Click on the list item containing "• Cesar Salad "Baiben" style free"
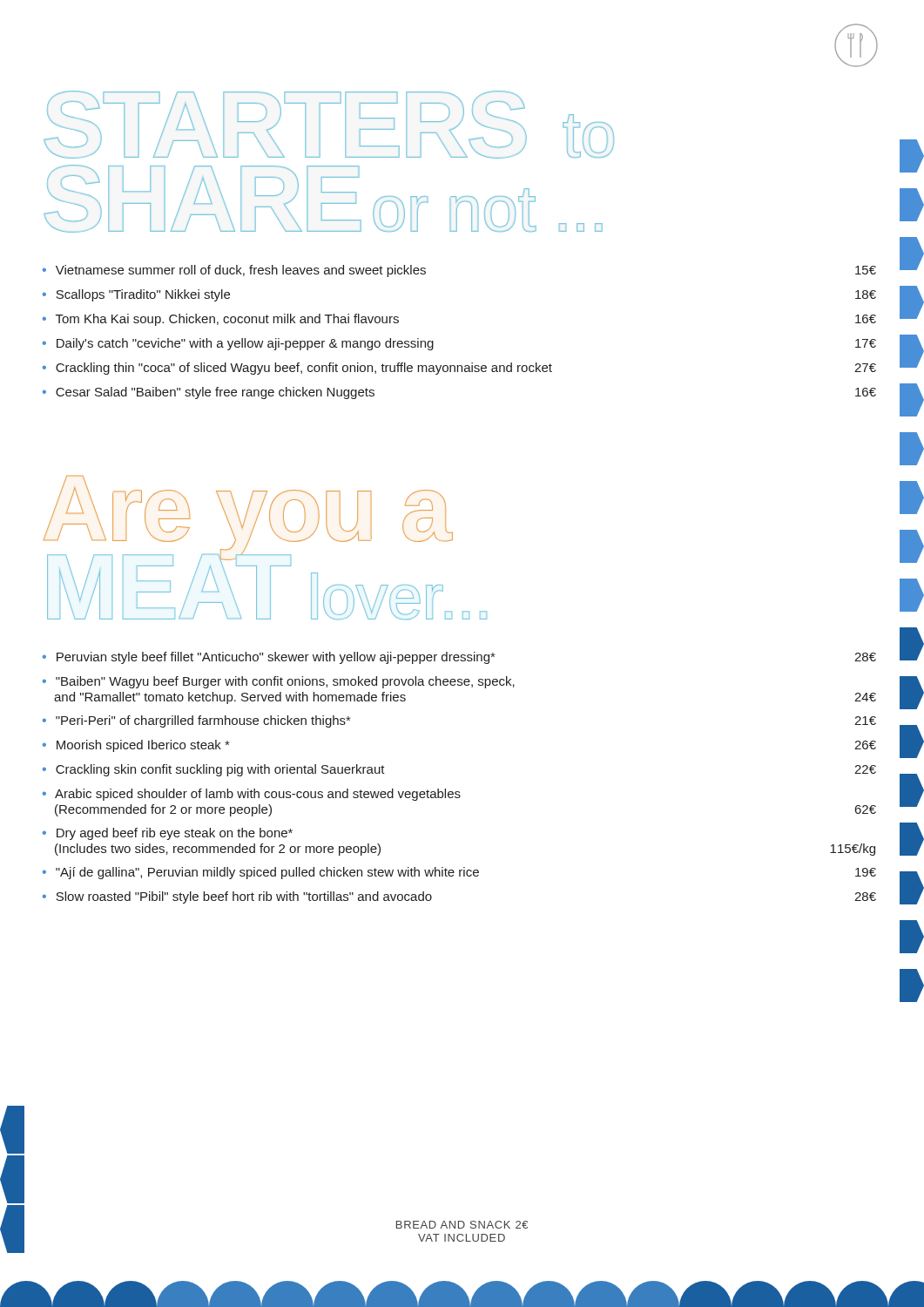The width and height of the screenshot is (924, 1307). point(208,393)
